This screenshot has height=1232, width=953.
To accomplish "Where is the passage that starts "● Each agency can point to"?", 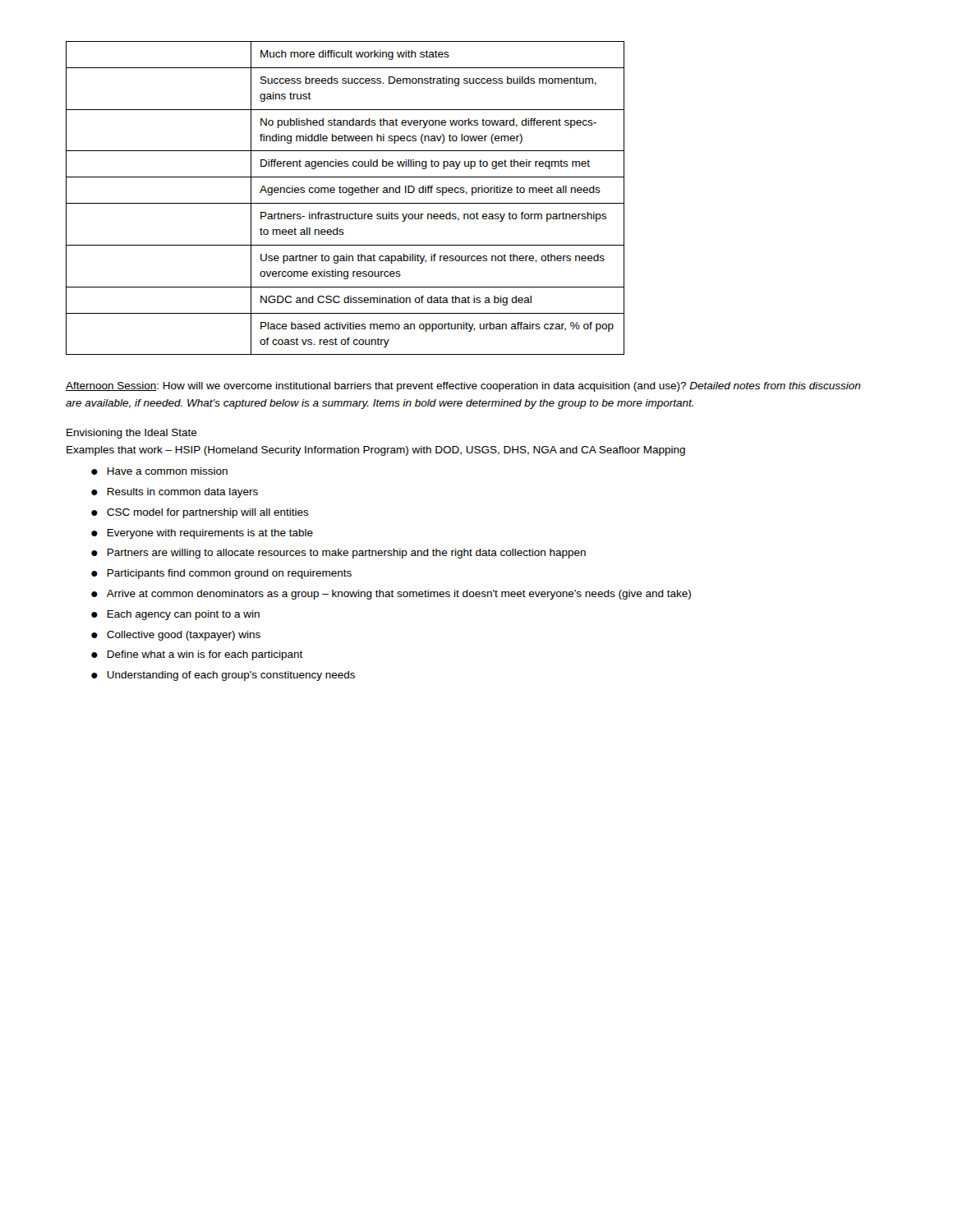I will tap(175, 615).
